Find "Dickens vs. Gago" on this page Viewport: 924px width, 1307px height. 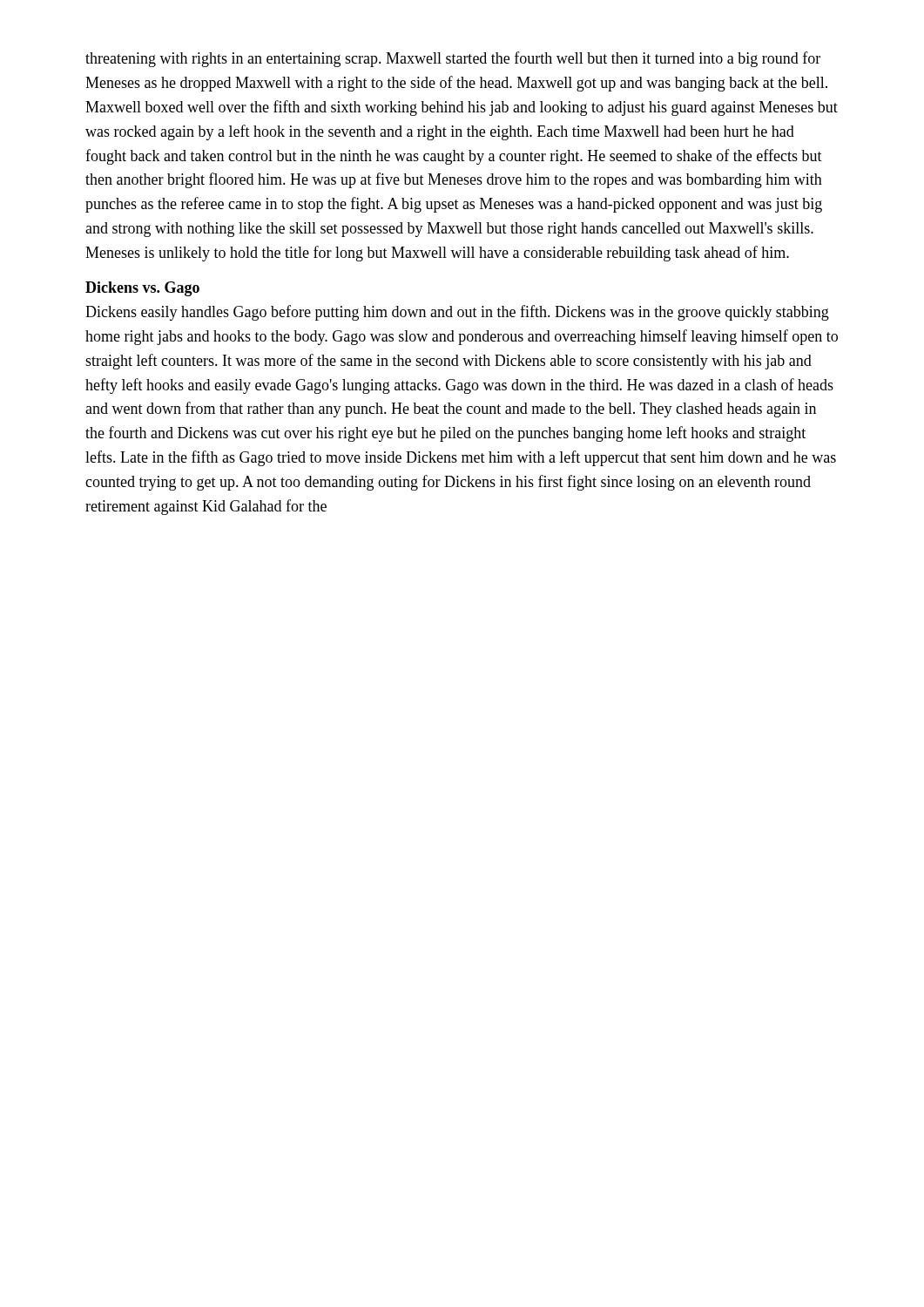pos(143,288)
